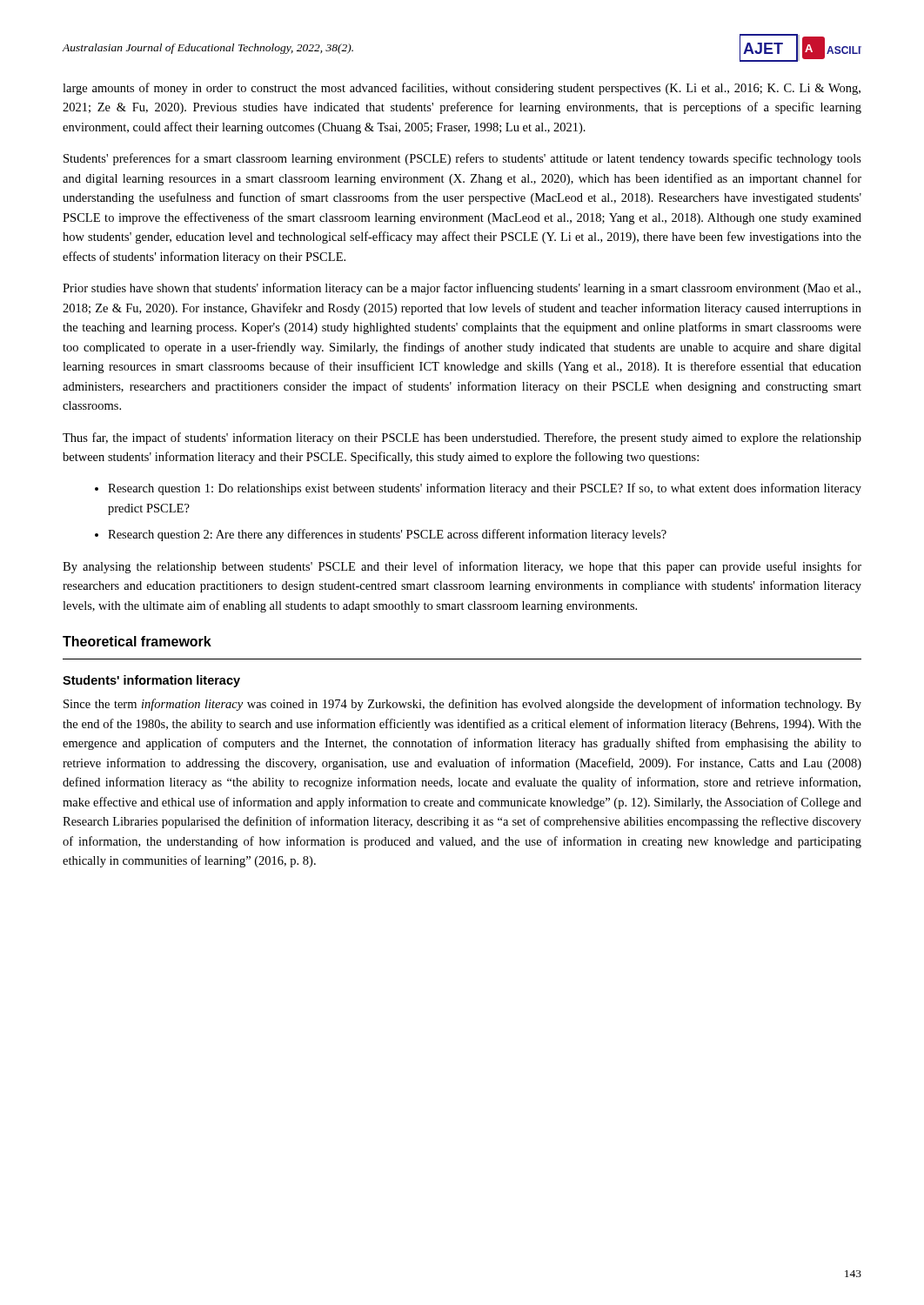924x1305 pixels.
Task: Where is the passage that starts "Since the term"?
Action: 462,782
